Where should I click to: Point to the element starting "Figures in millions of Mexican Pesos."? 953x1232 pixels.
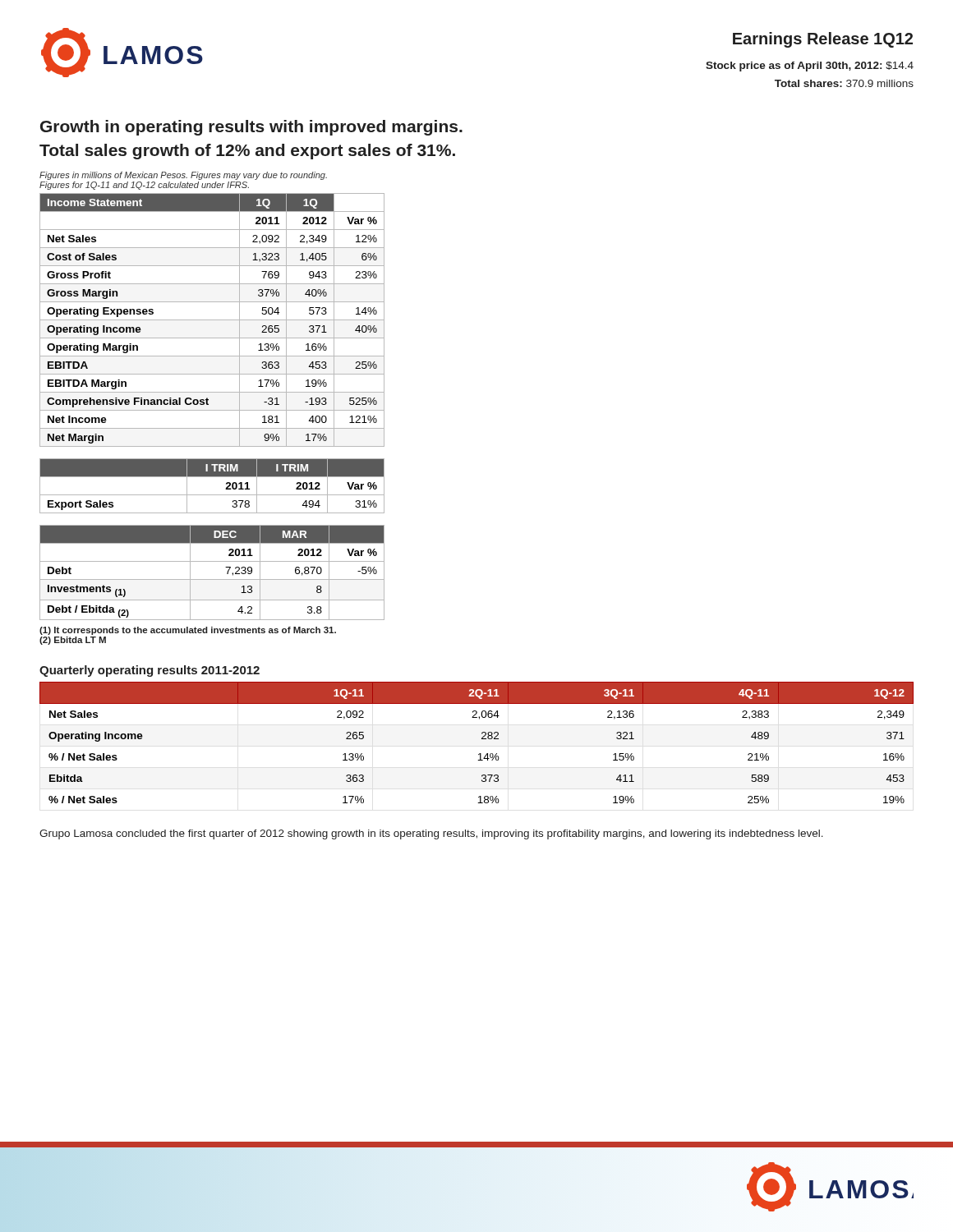click(x=184, y=180)
